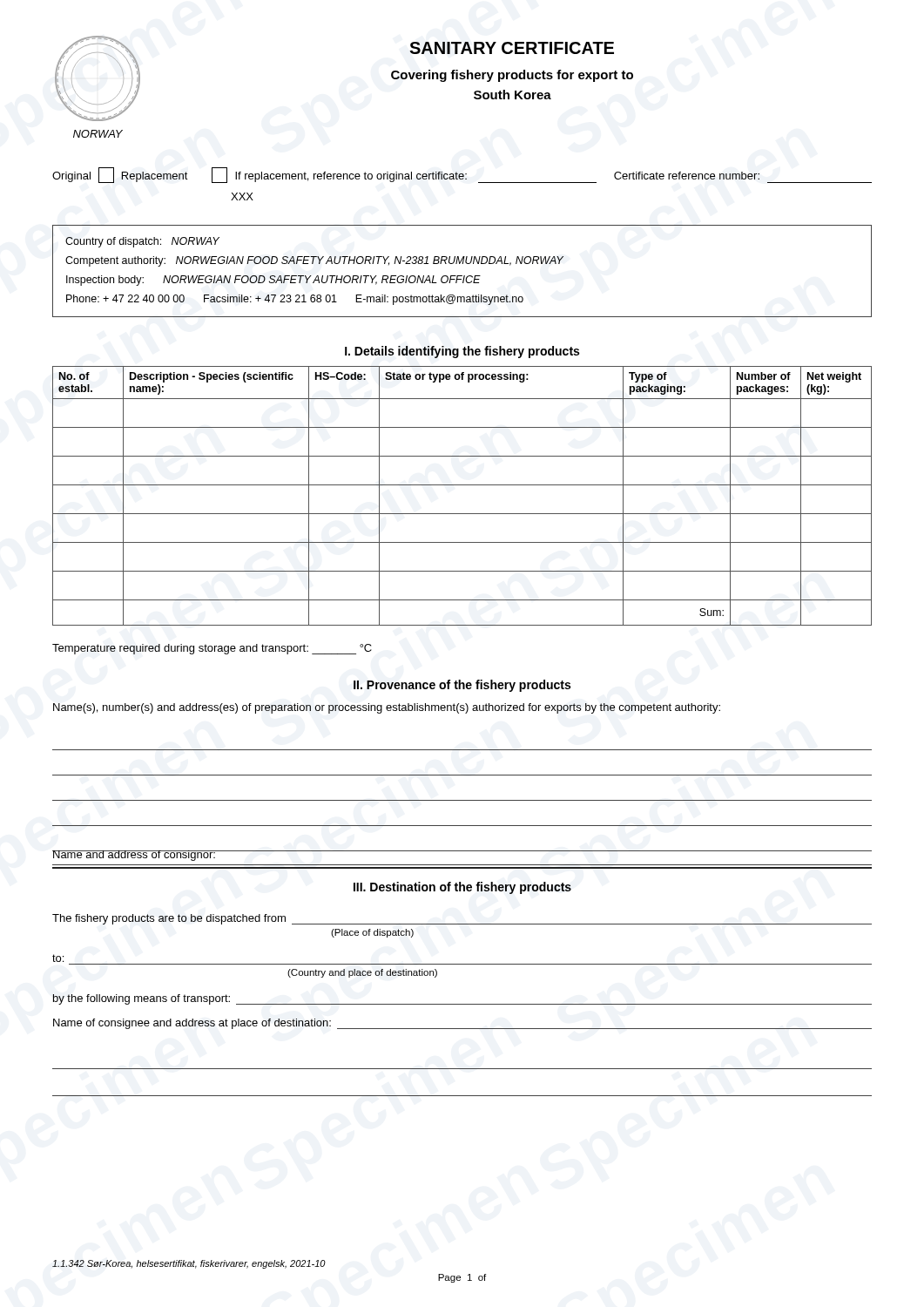This screenshot has width=924, height=1307.
Task: Where does it say "(Country and place of destination)"?
Action: click(363, 972)
